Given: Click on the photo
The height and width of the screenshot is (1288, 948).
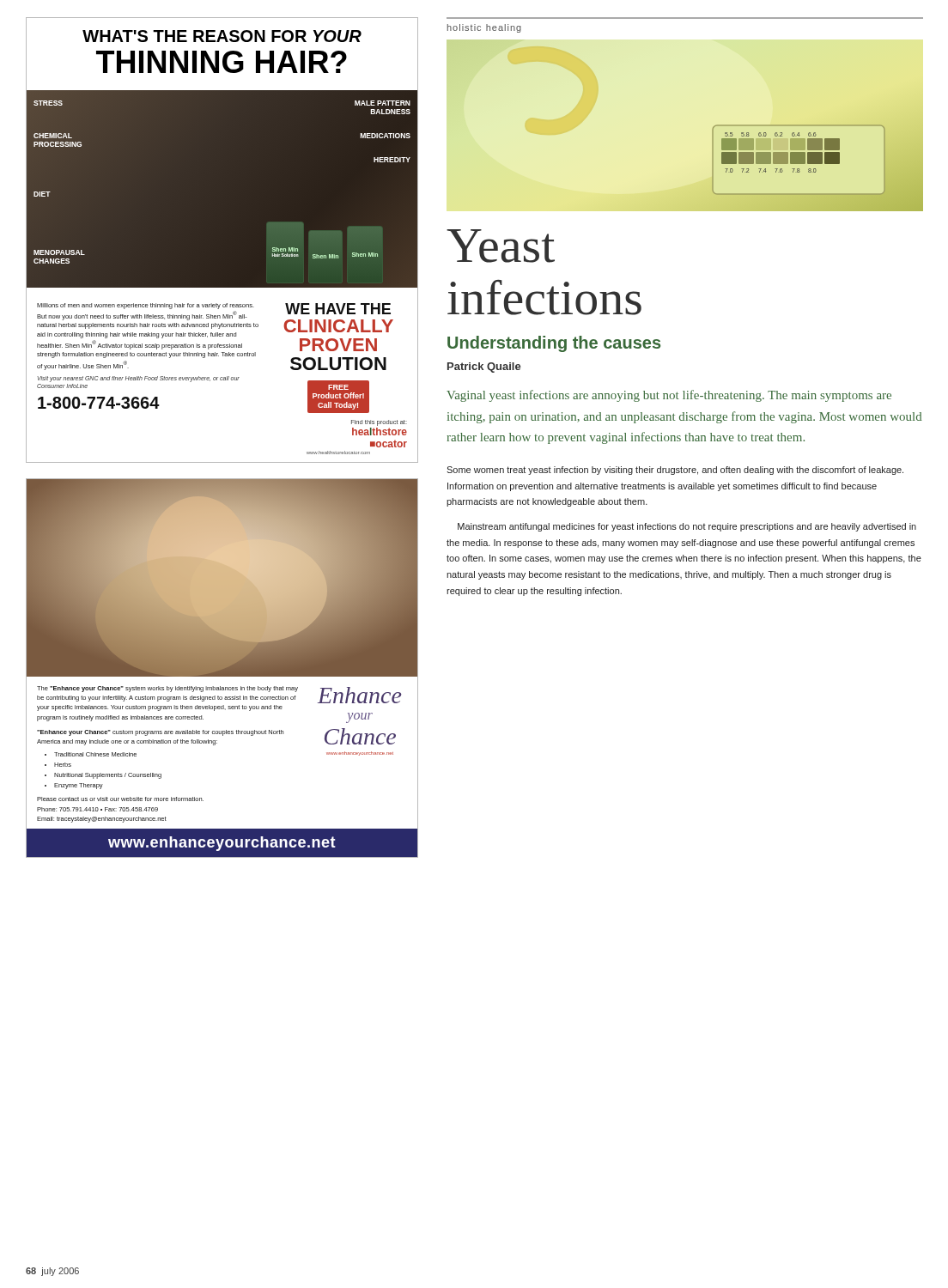Looking at the screenshot, I should pyautogui.click(x=685, y=125).
